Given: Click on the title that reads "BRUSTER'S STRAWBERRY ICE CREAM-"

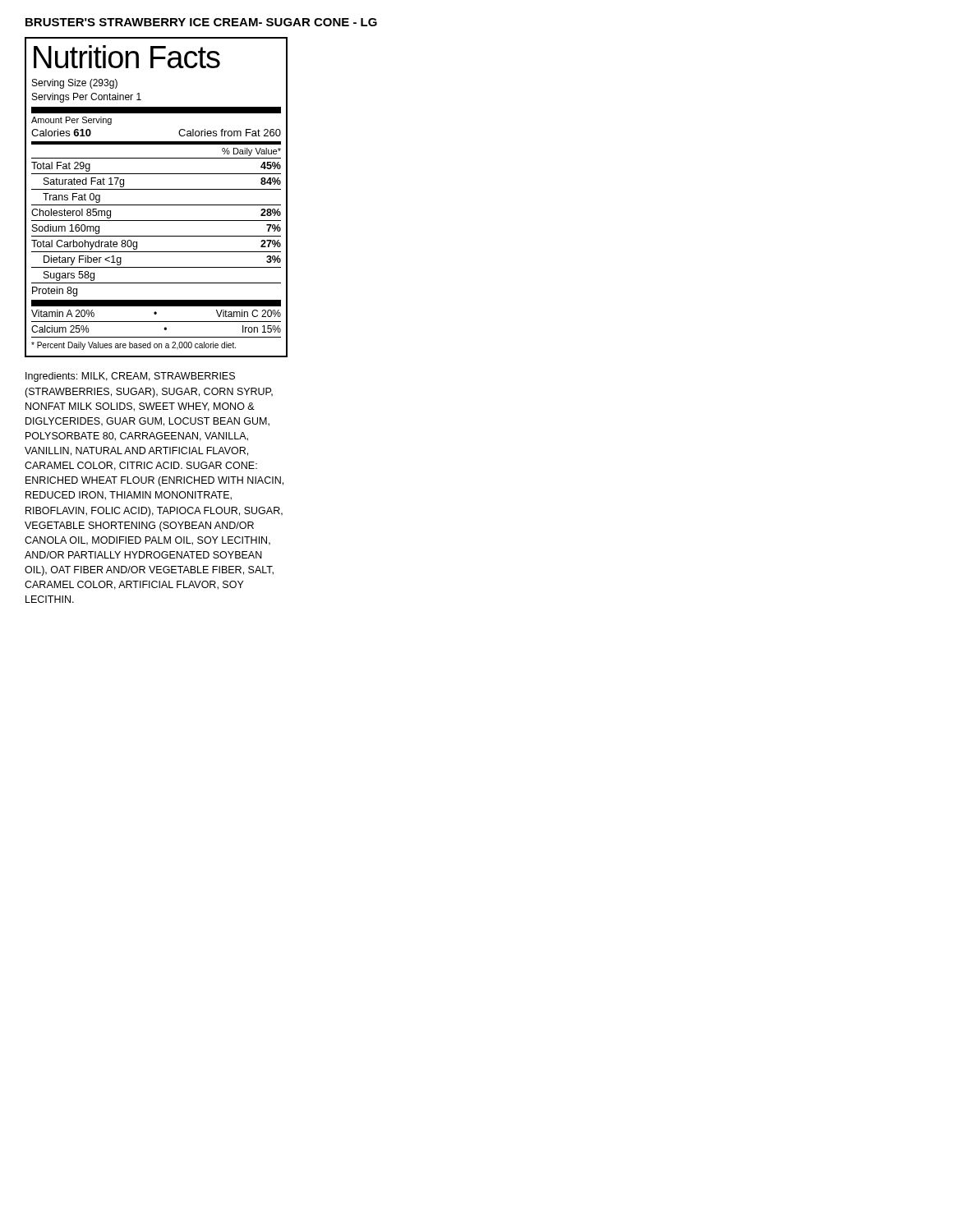Looking at the screenshot, I should (201, 22).
